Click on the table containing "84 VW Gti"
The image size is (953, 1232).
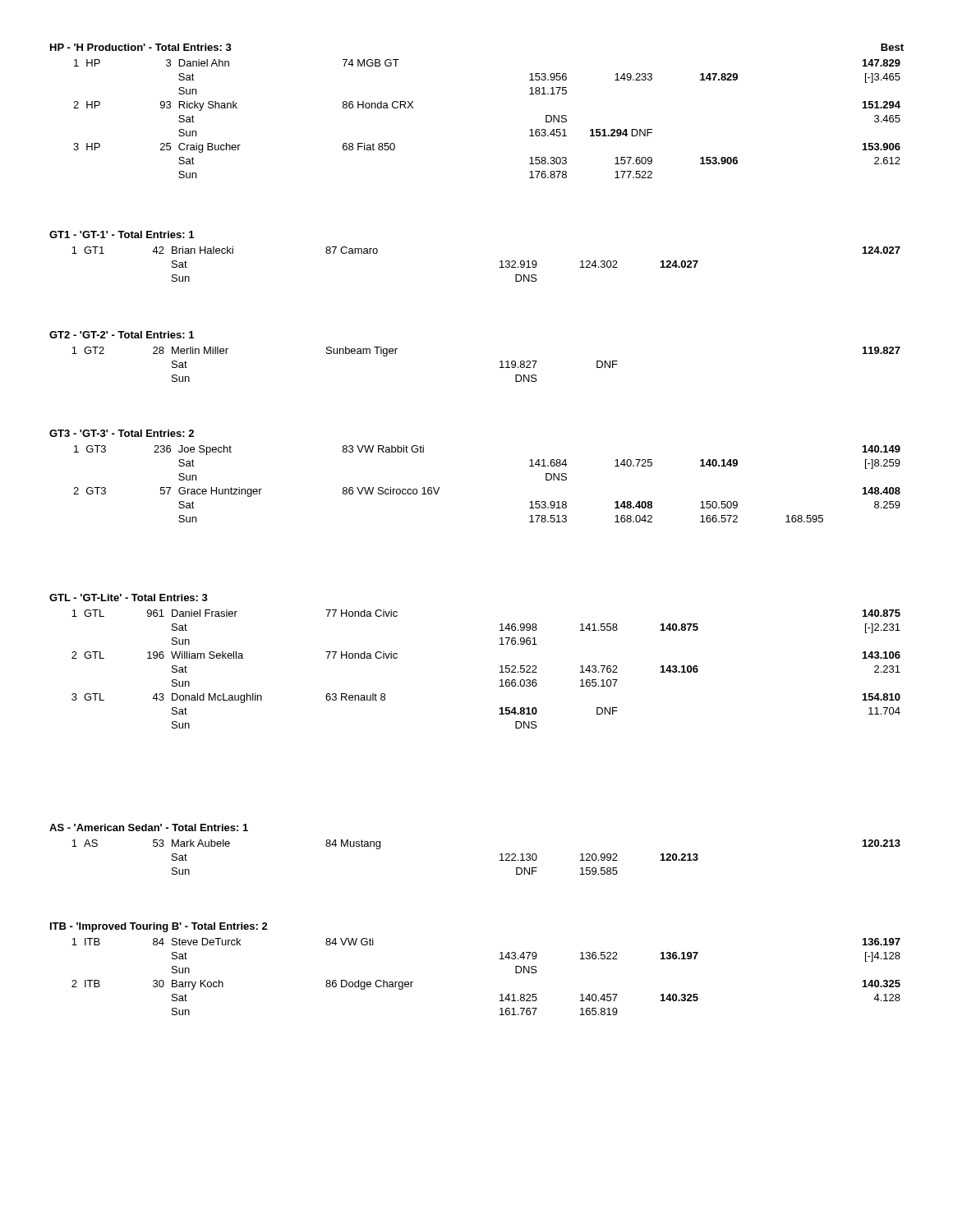[x=476, y=977]
